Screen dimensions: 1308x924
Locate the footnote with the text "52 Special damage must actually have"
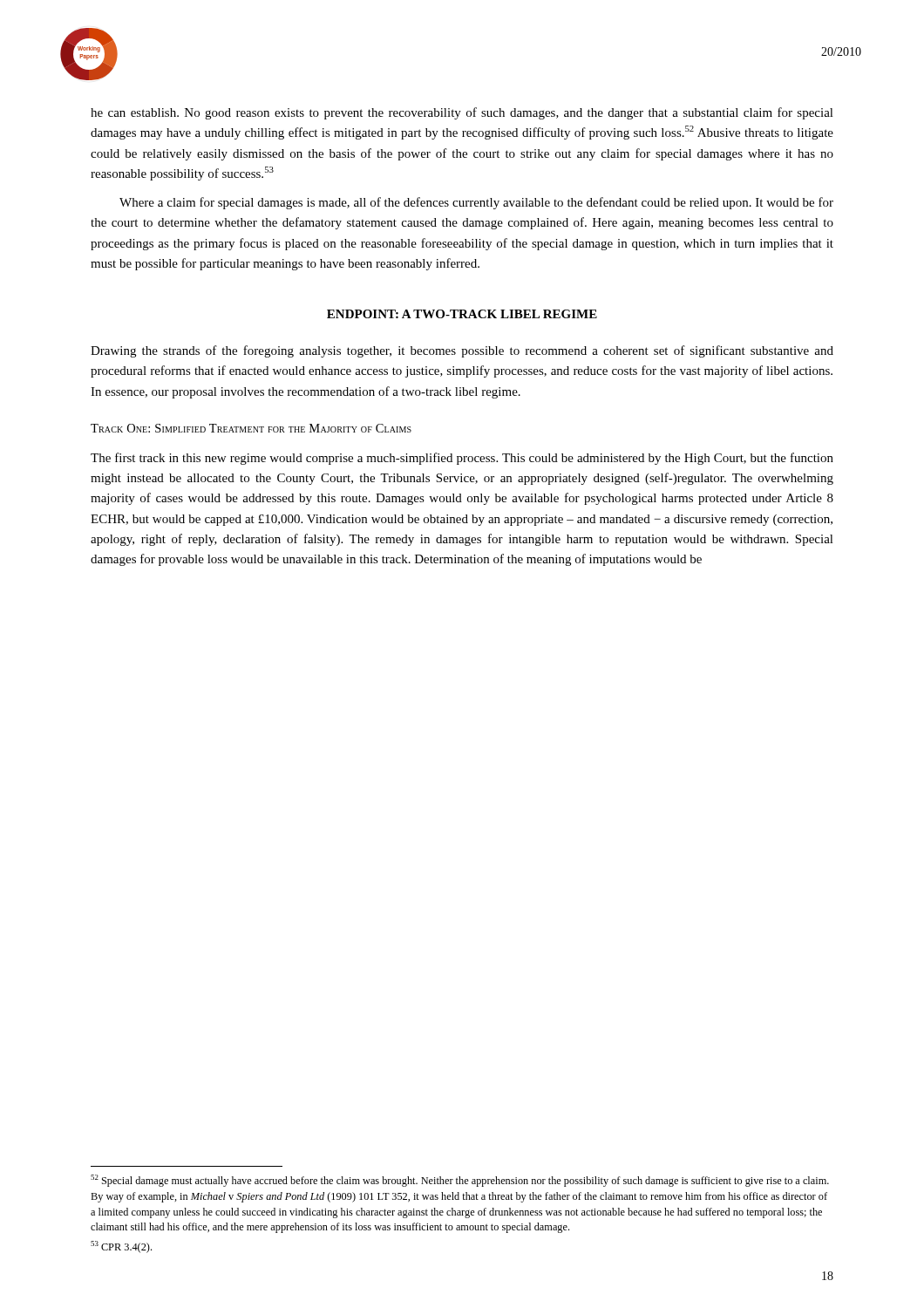coord(460,1203)
